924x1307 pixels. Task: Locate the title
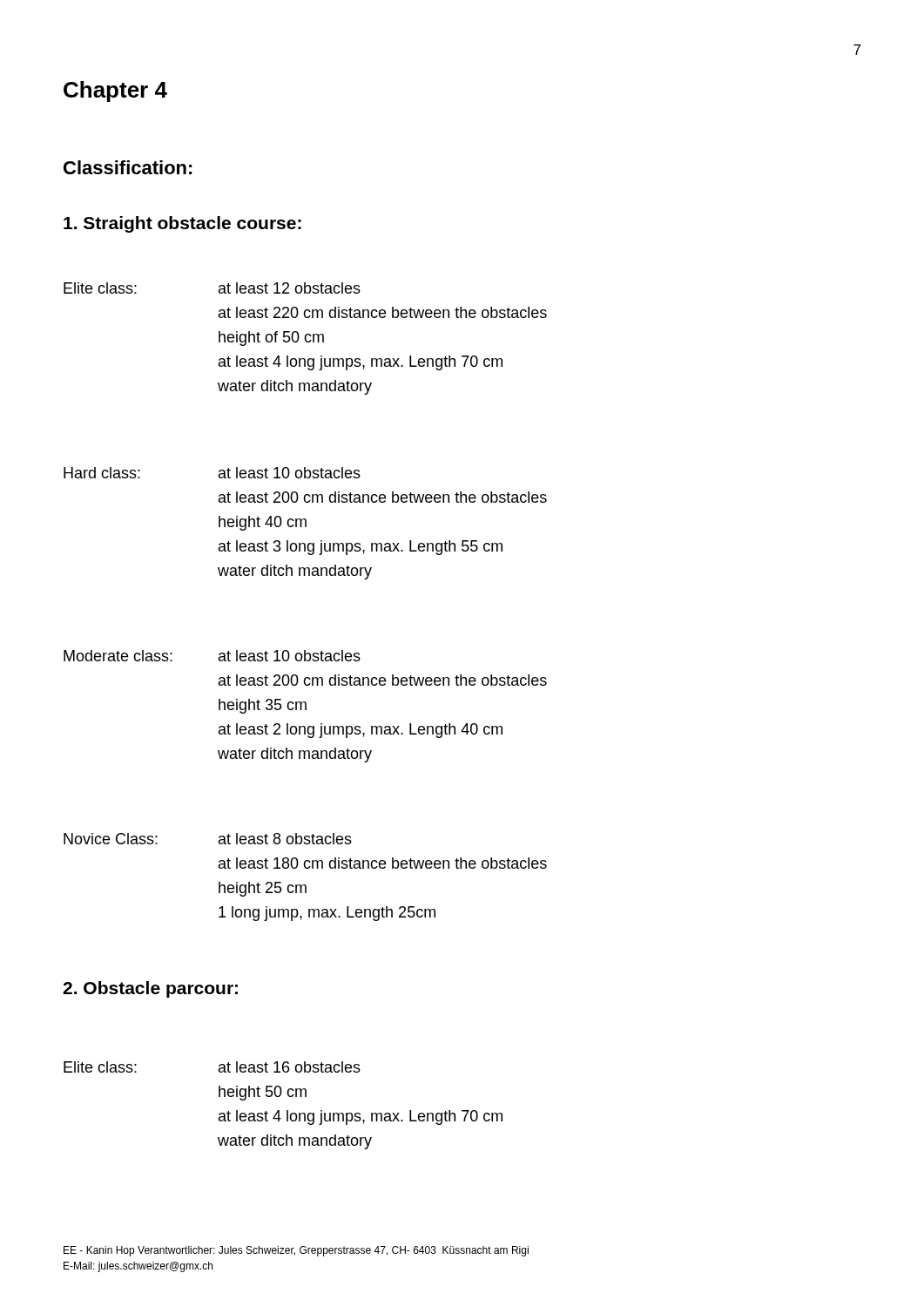(115, 90)
